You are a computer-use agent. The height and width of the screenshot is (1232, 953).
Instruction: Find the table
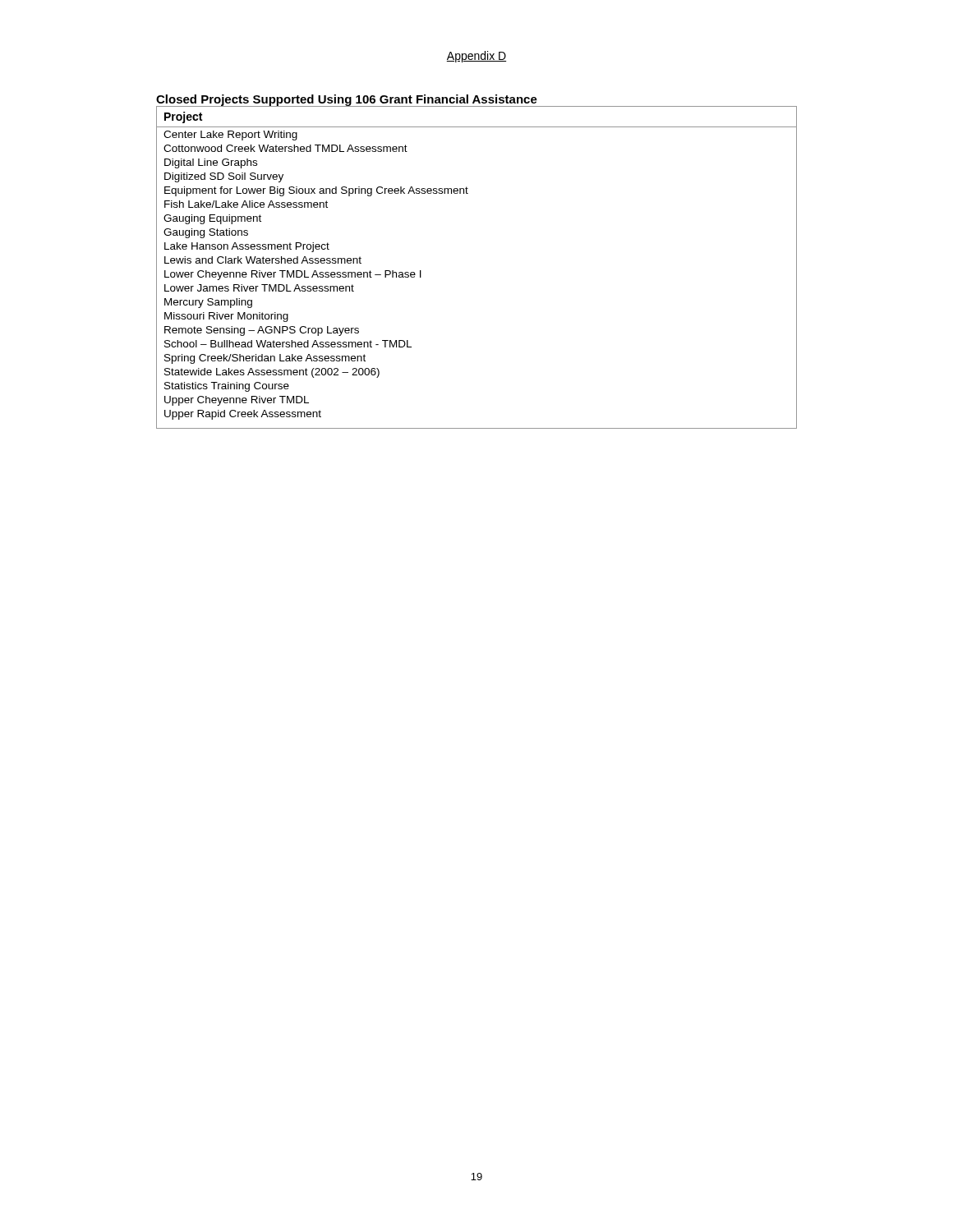click(x=476, y=267)
